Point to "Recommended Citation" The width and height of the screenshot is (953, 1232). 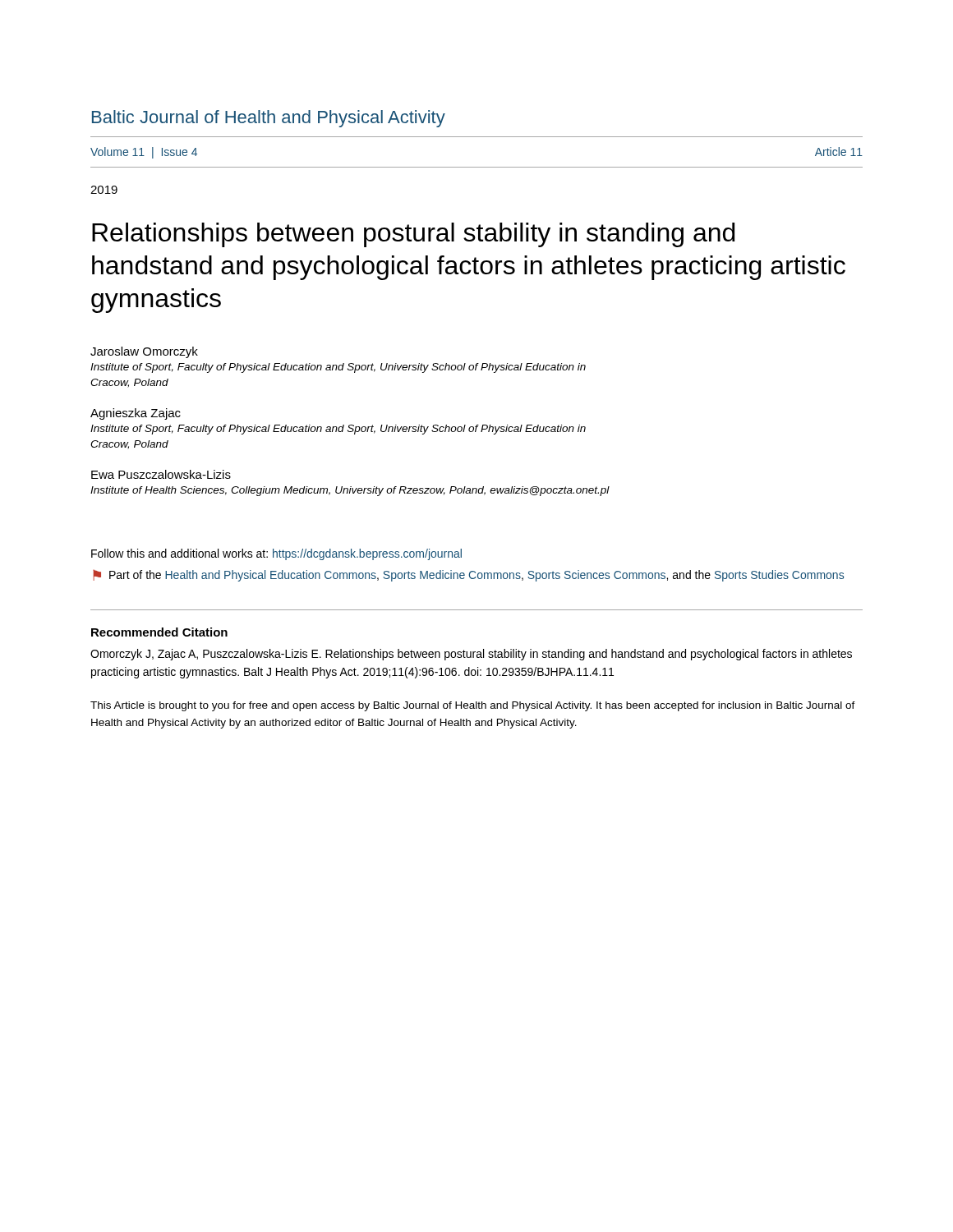point(159,632)
